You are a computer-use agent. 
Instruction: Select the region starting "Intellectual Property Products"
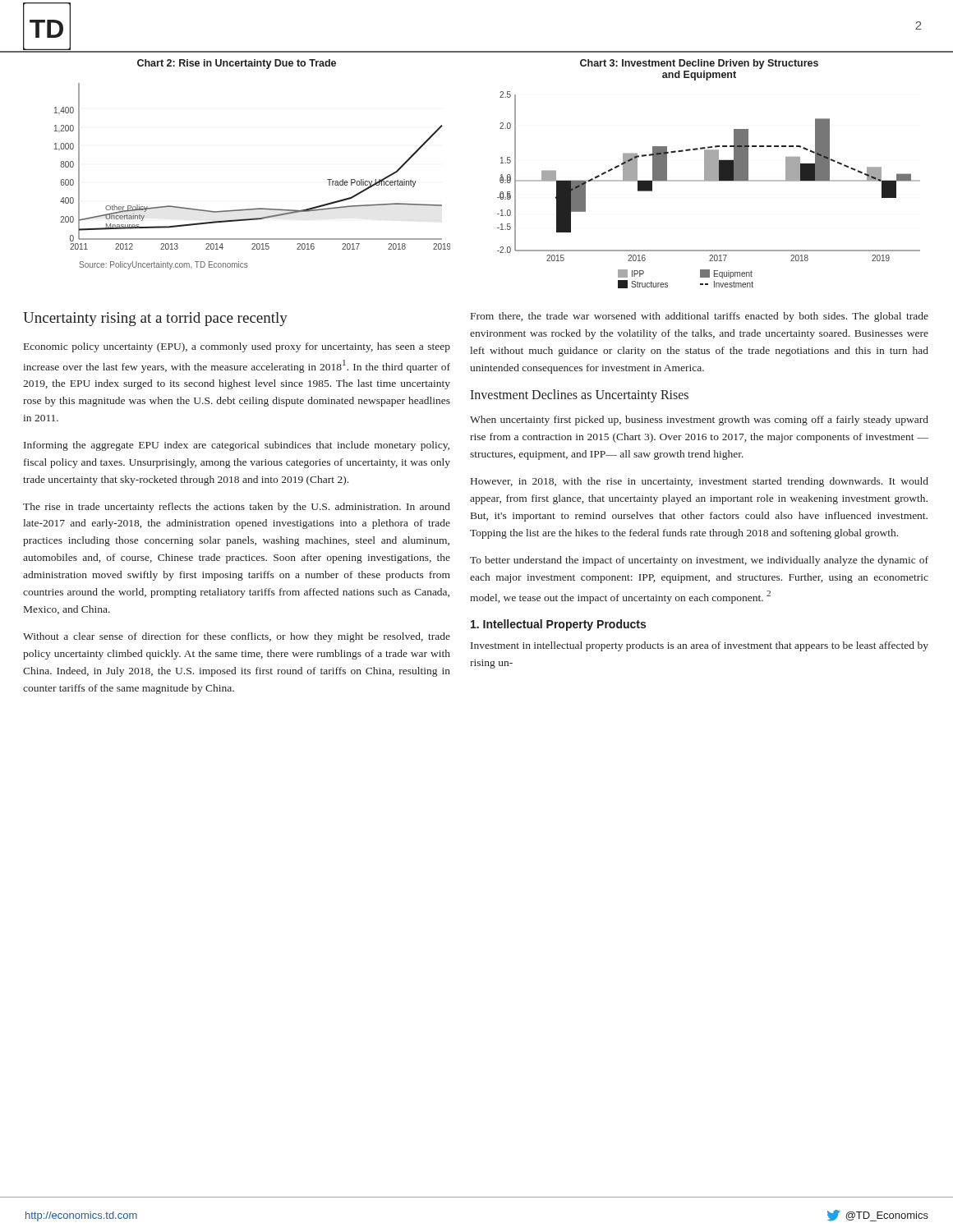(x=558, y=624)
